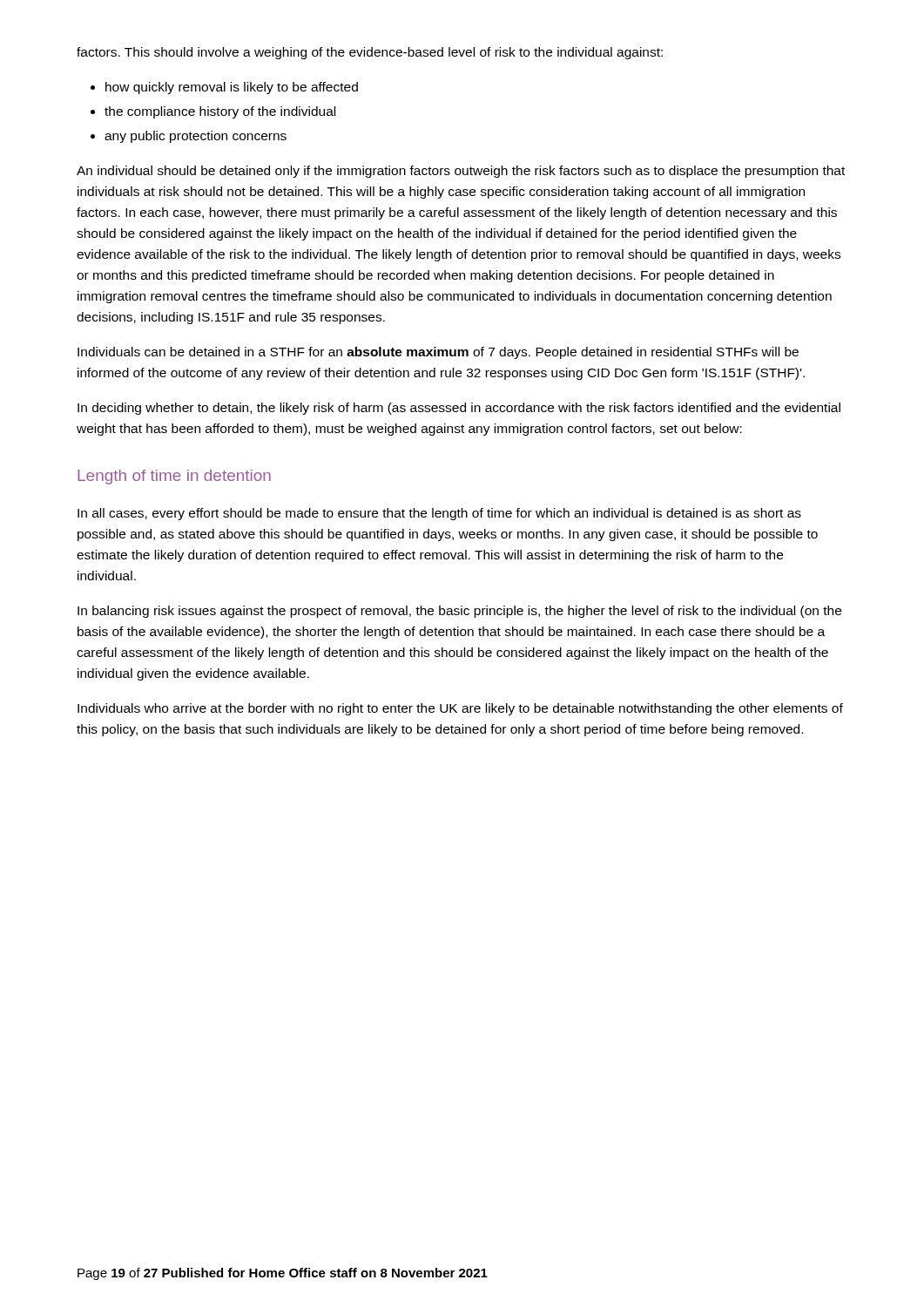Locate the list item with the text "how quickly removal"
This screenshot has height=1307, width=924.
(232, 87)
